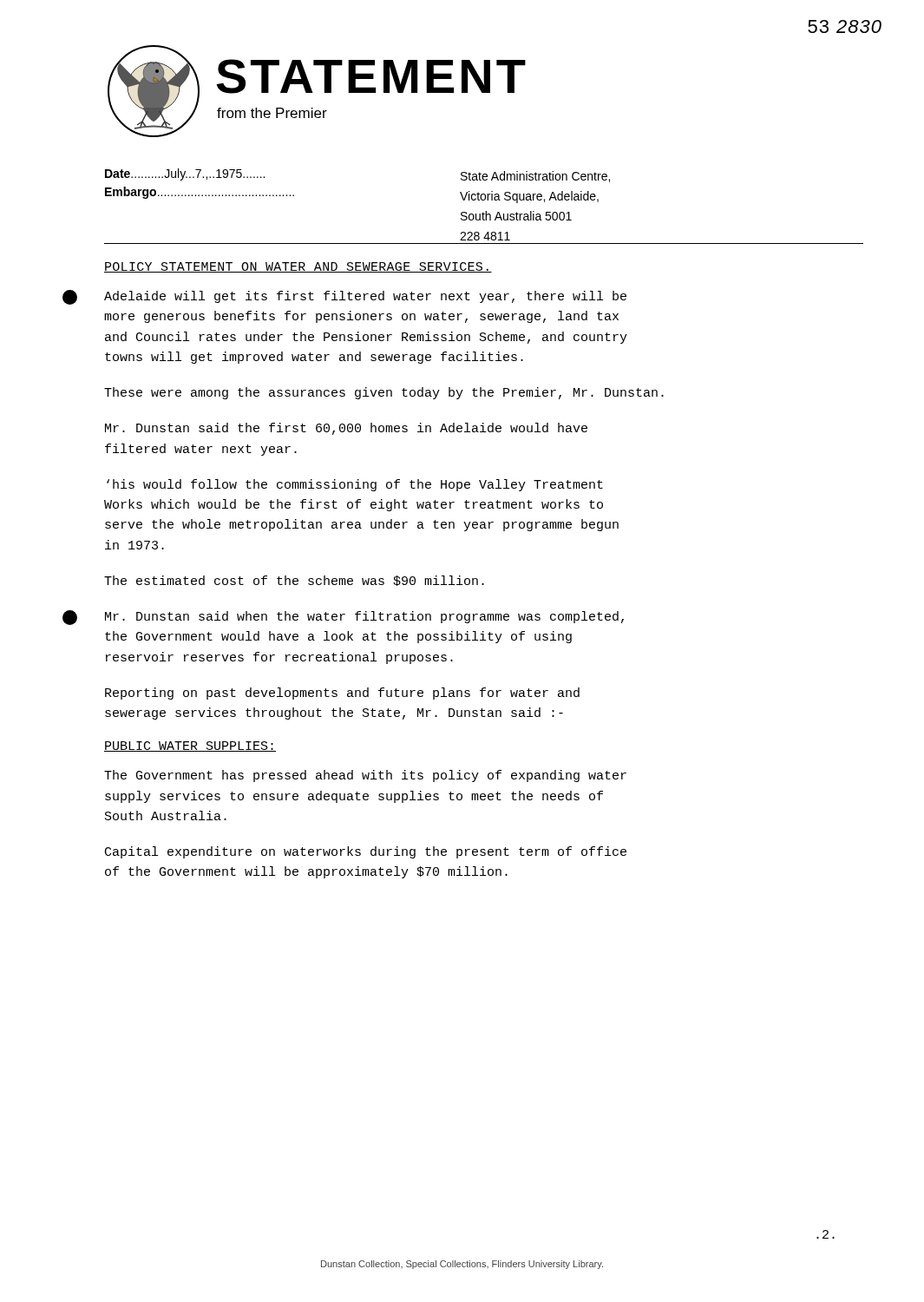The width and height of the screenshot is (924, 1302).
Task: Point to the block beginning "Adelaide will get its"
Action: (x=366, y=328)
